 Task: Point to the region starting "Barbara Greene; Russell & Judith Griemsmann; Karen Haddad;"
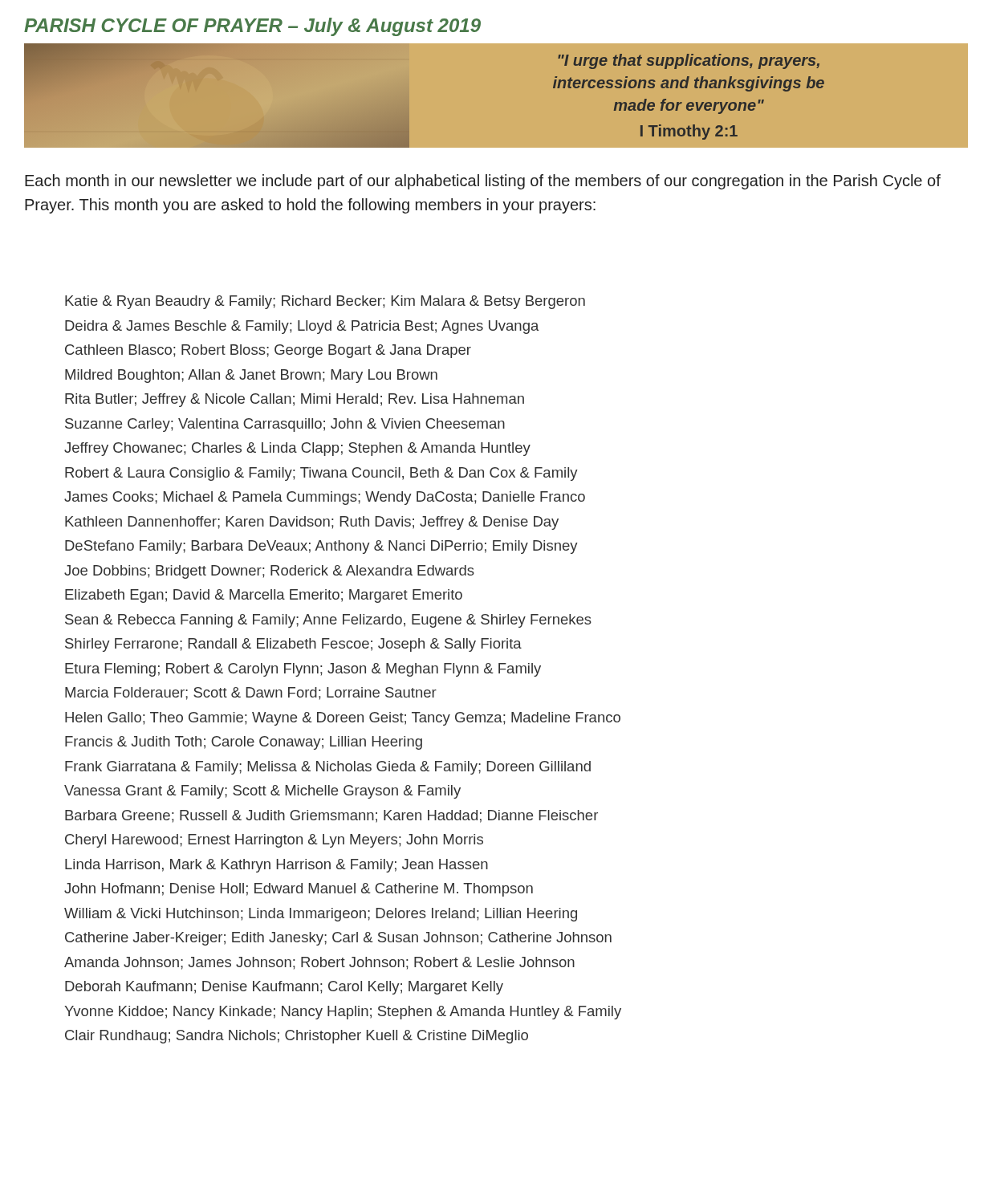(331, 815)
